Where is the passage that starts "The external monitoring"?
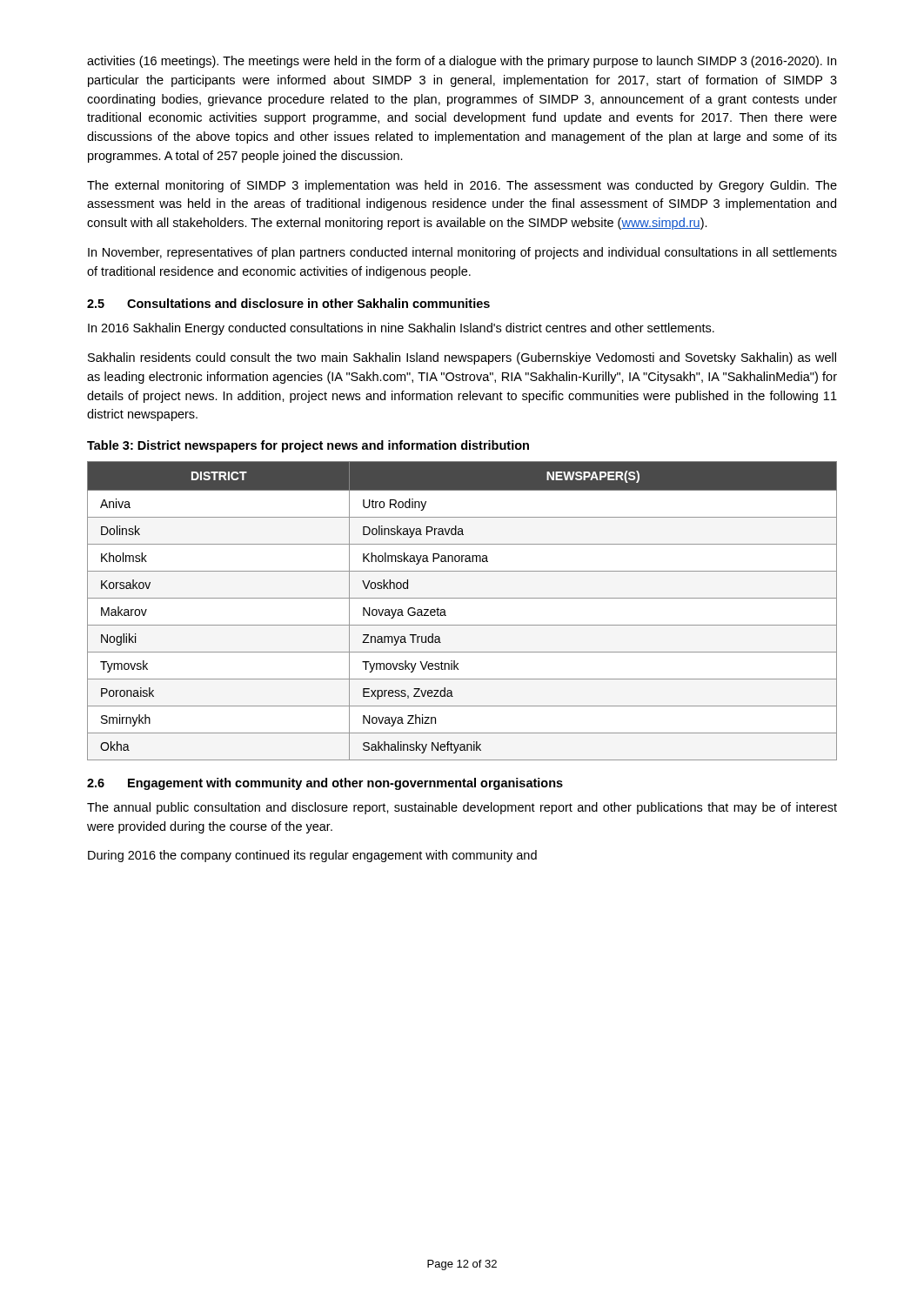Image resolution: width=924 pixels, height=1305 pixels. pyautogui.click(x=462, y=205)
